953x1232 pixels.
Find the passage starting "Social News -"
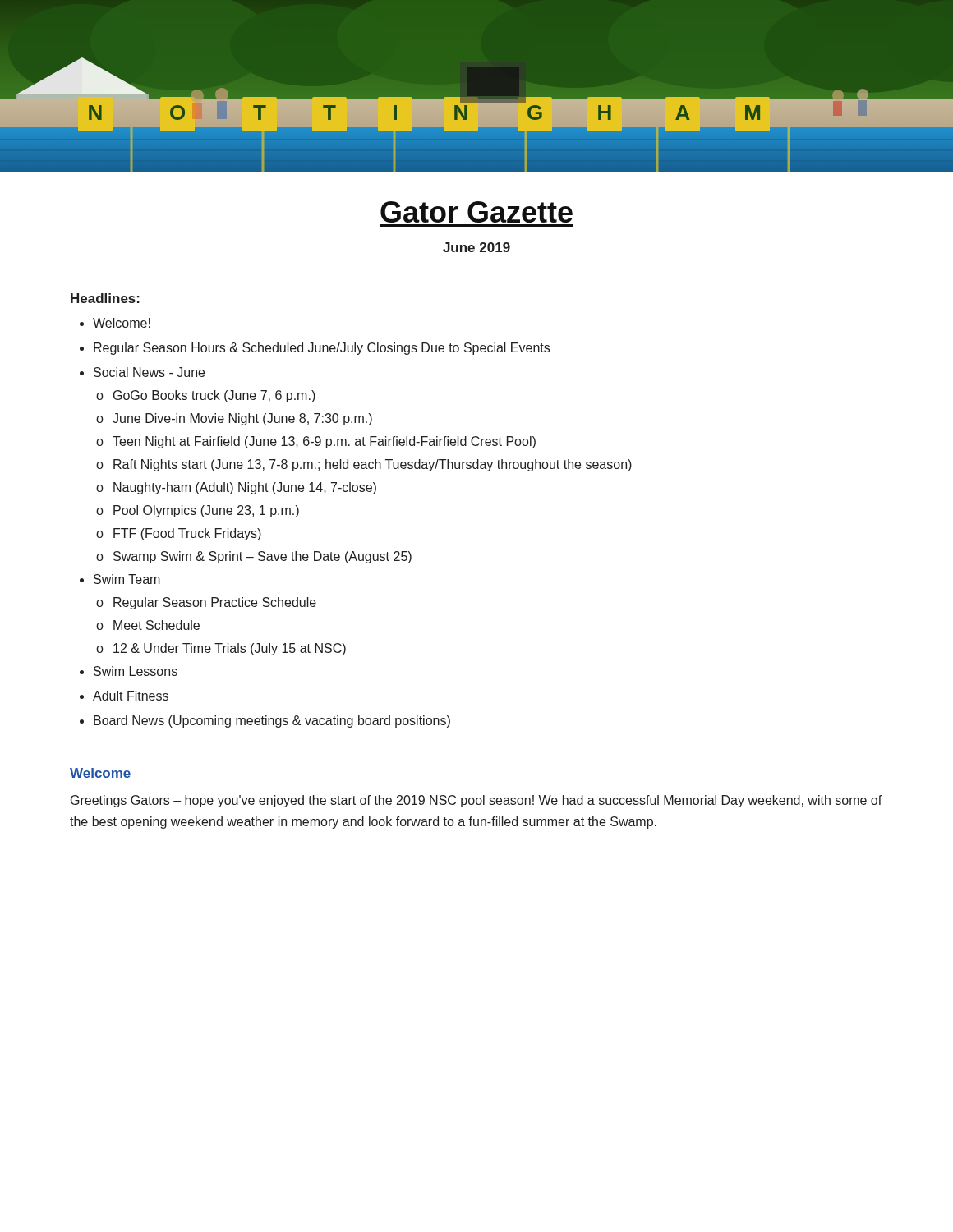[488, 466]
